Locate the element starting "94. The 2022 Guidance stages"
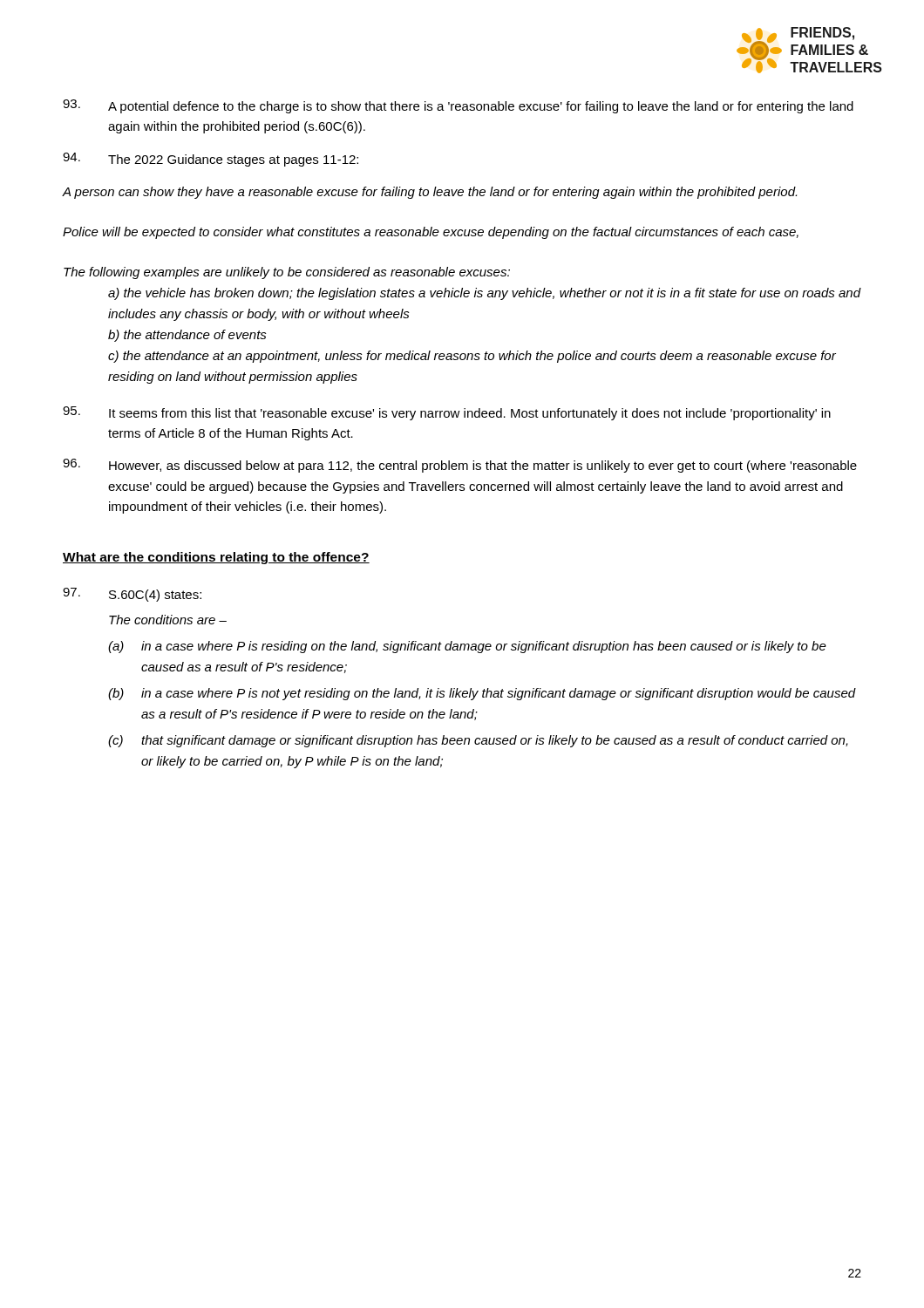The image size is (924, 1308). (211, 160)
